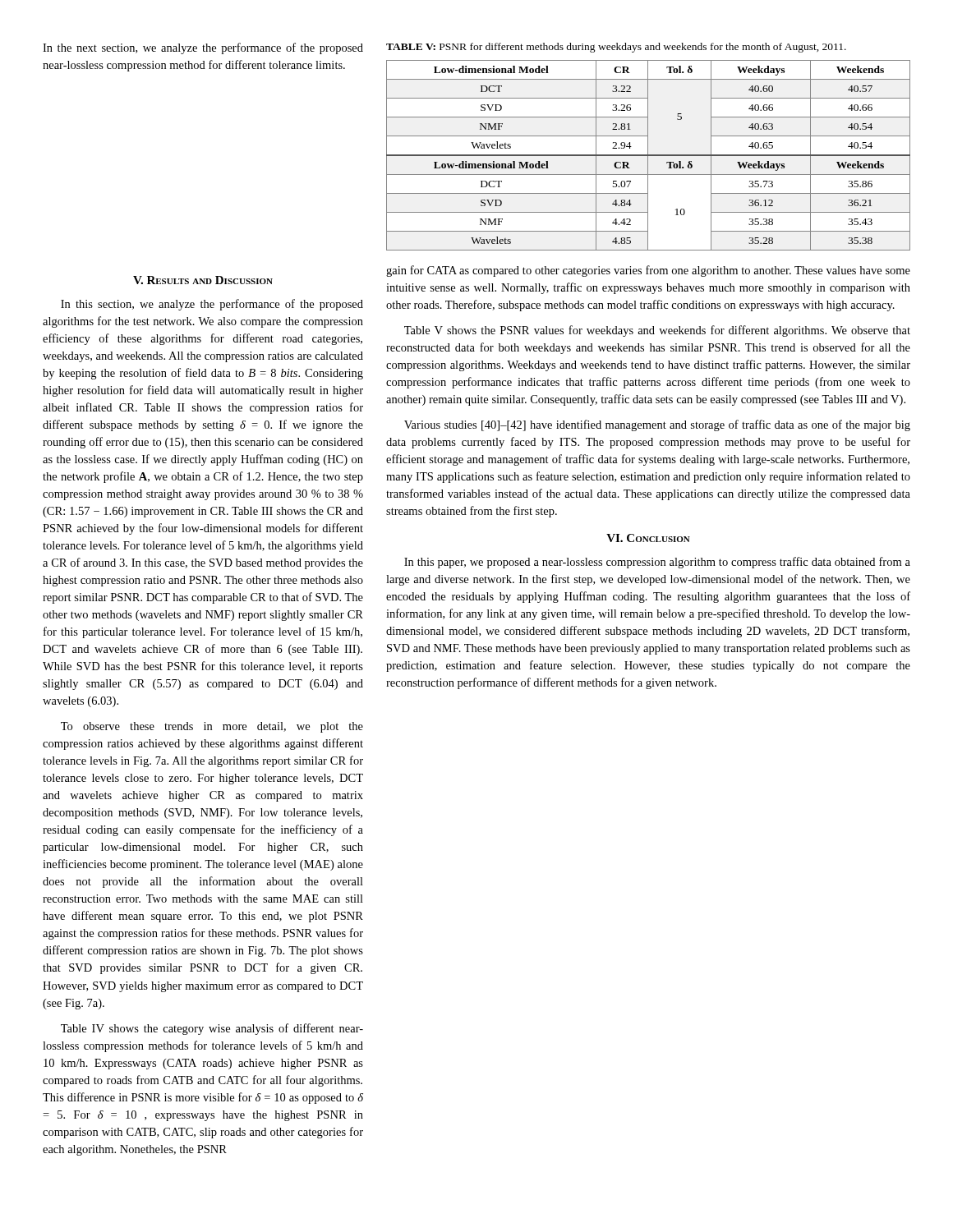Image resolution: width=953 pixels, height=1232 pixels.
Task: Locate the block starting "V. Results and Discussion"
Action: pos(203,280)
